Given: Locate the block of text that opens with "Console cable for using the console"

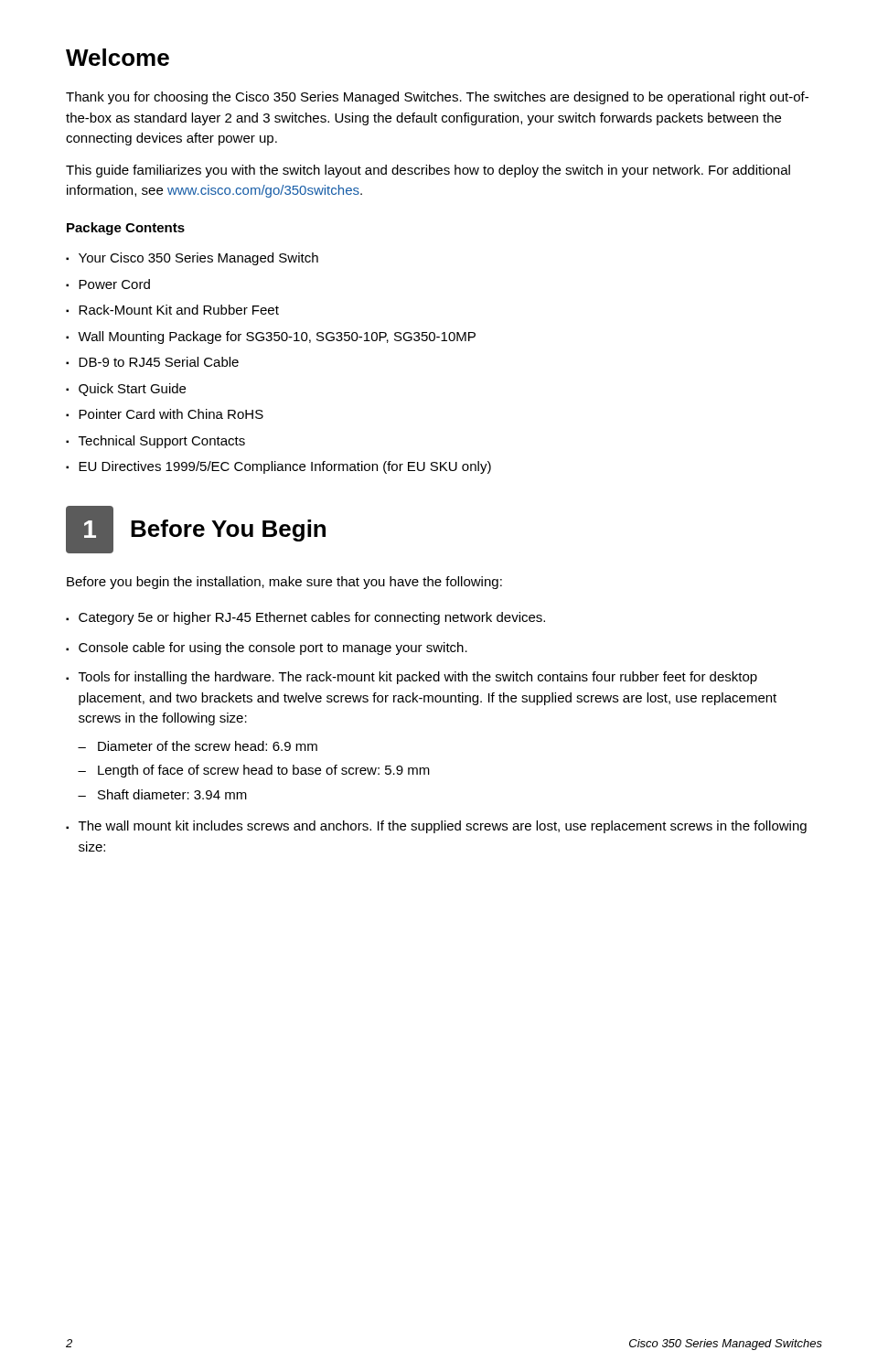Looking at the screenshot, I should 444,647.
